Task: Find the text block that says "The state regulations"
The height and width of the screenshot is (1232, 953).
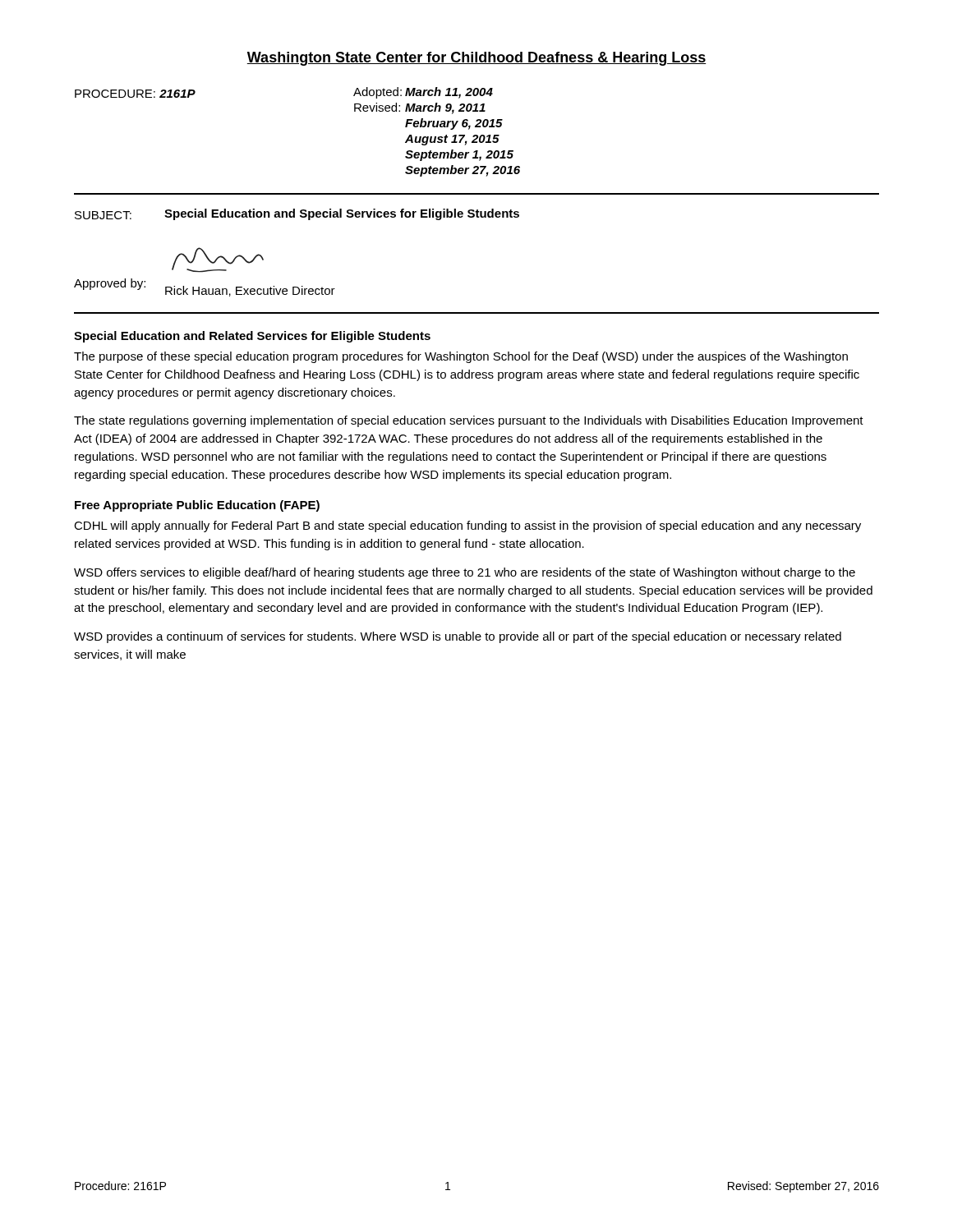Action: 468,447
